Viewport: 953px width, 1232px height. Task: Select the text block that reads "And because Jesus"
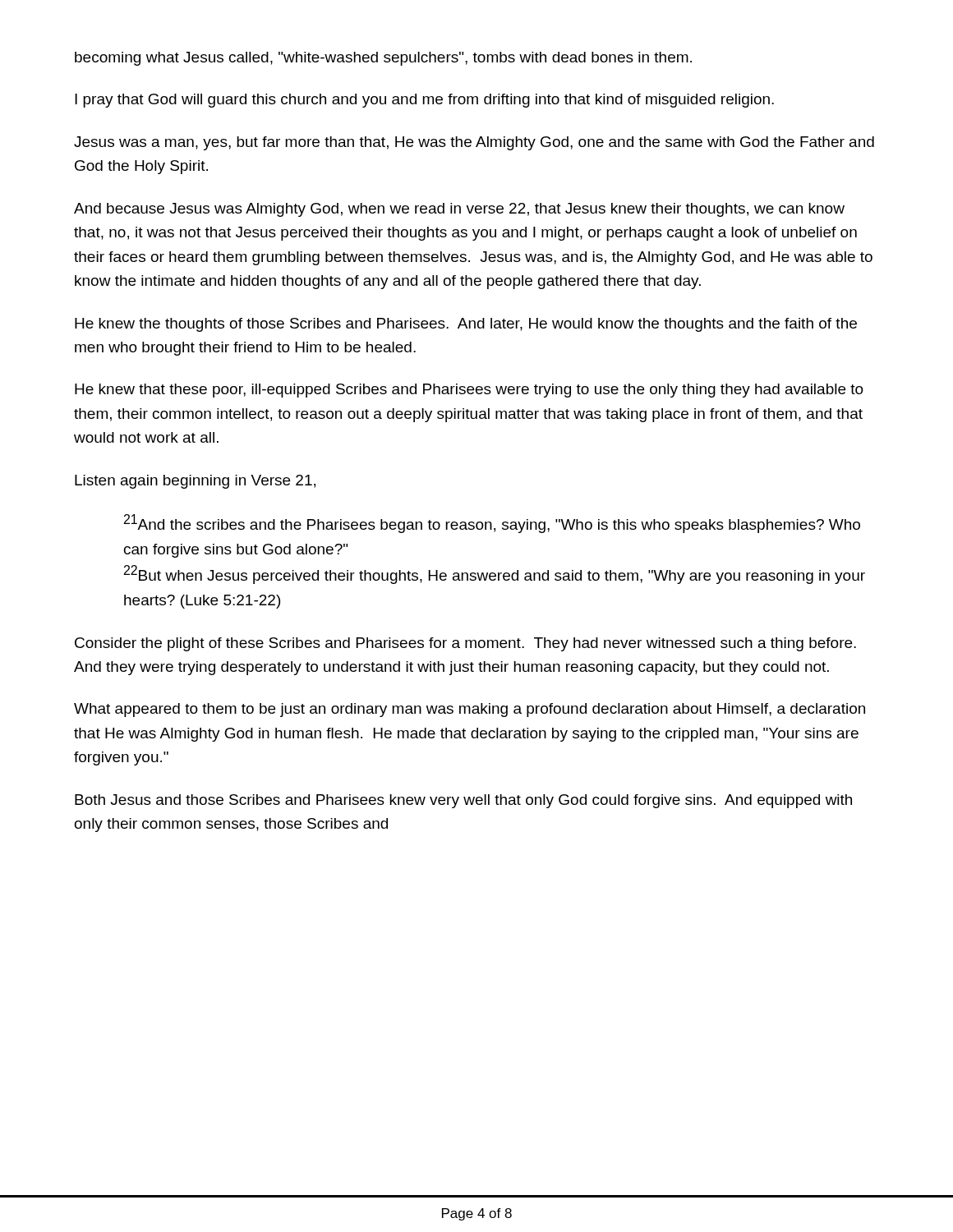pos(473,244)
